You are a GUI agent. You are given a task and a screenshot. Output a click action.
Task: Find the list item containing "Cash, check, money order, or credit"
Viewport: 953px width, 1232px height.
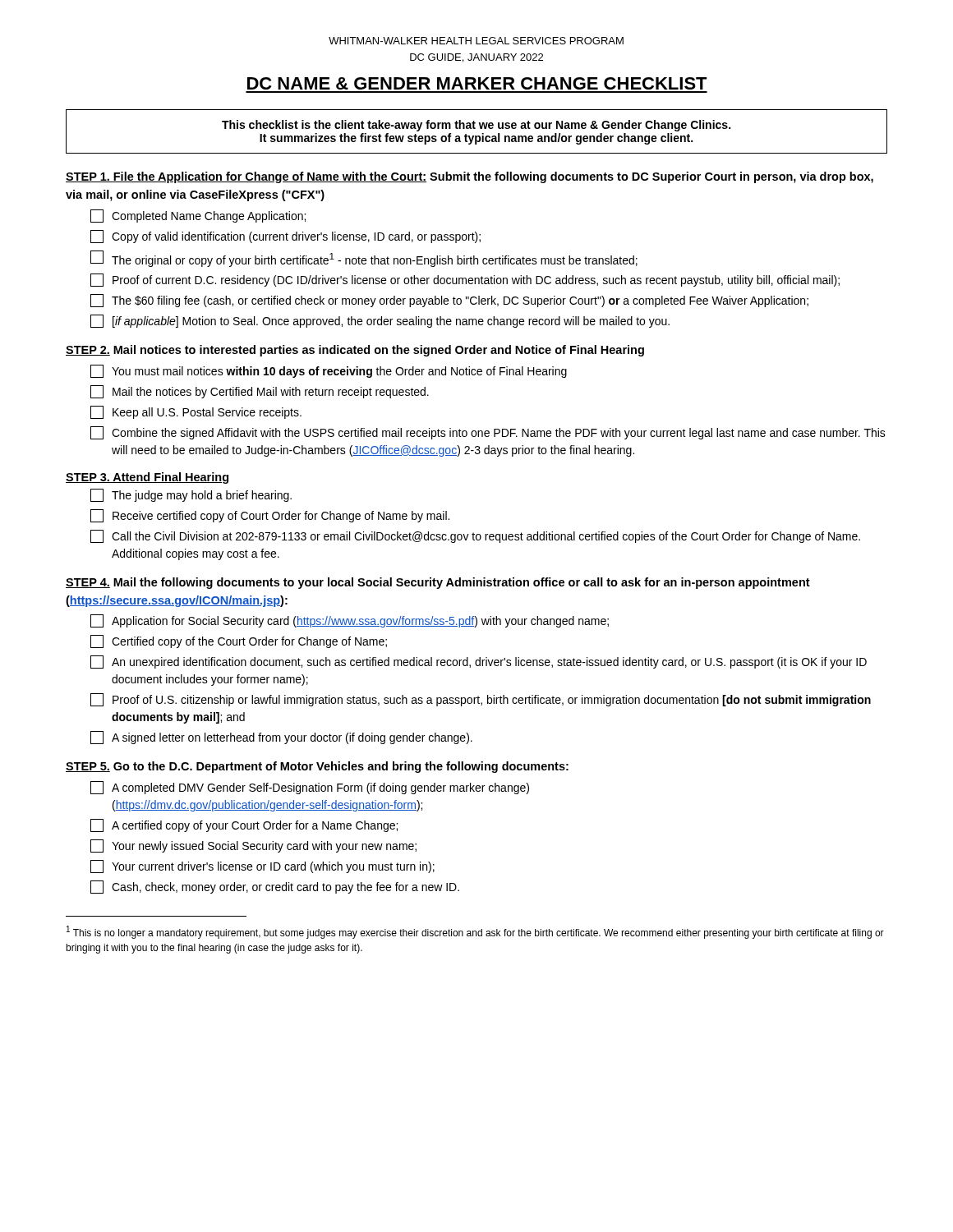point(275,887)
